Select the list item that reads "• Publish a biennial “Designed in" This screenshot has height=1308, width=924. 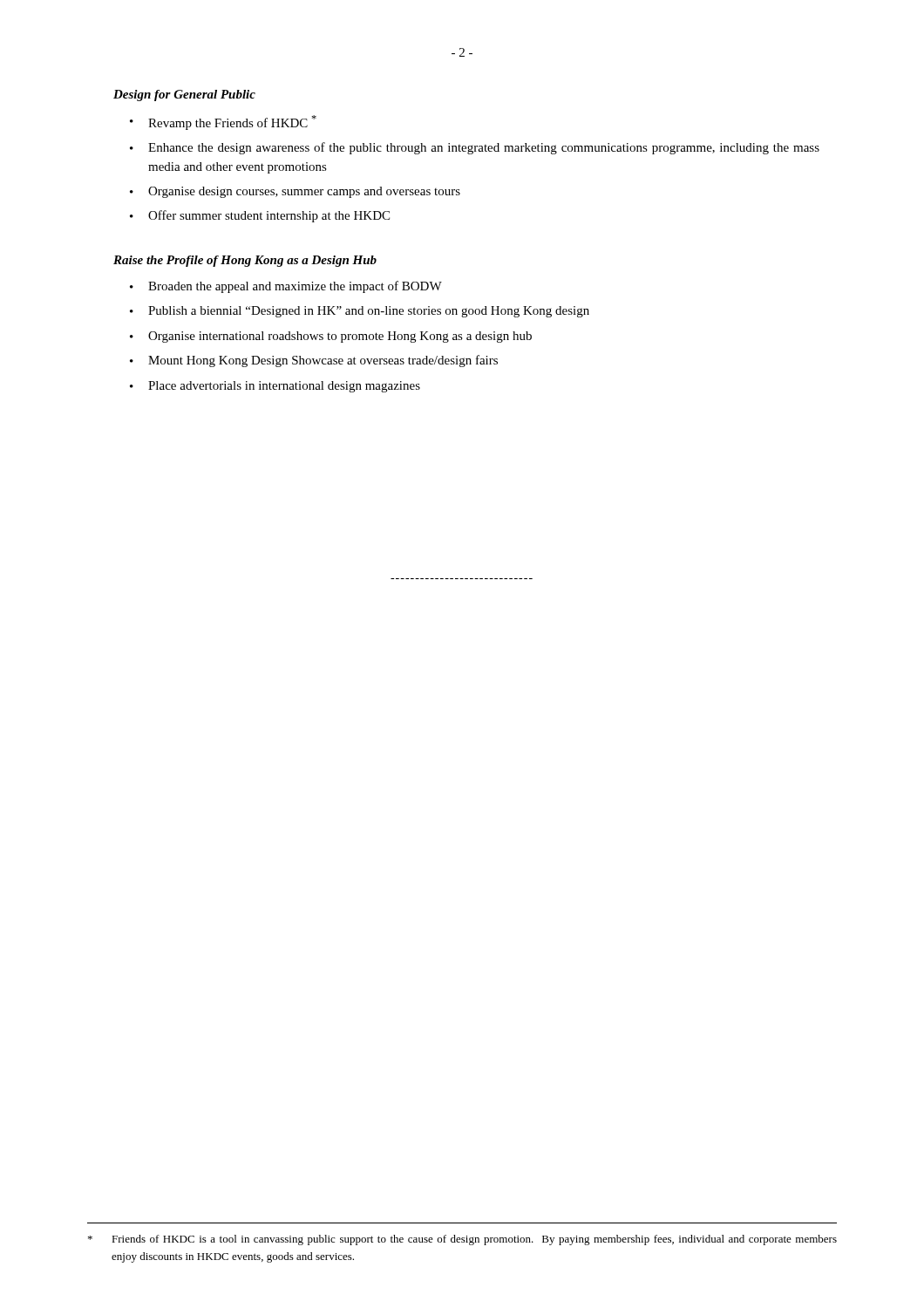(x=474, y=311)
